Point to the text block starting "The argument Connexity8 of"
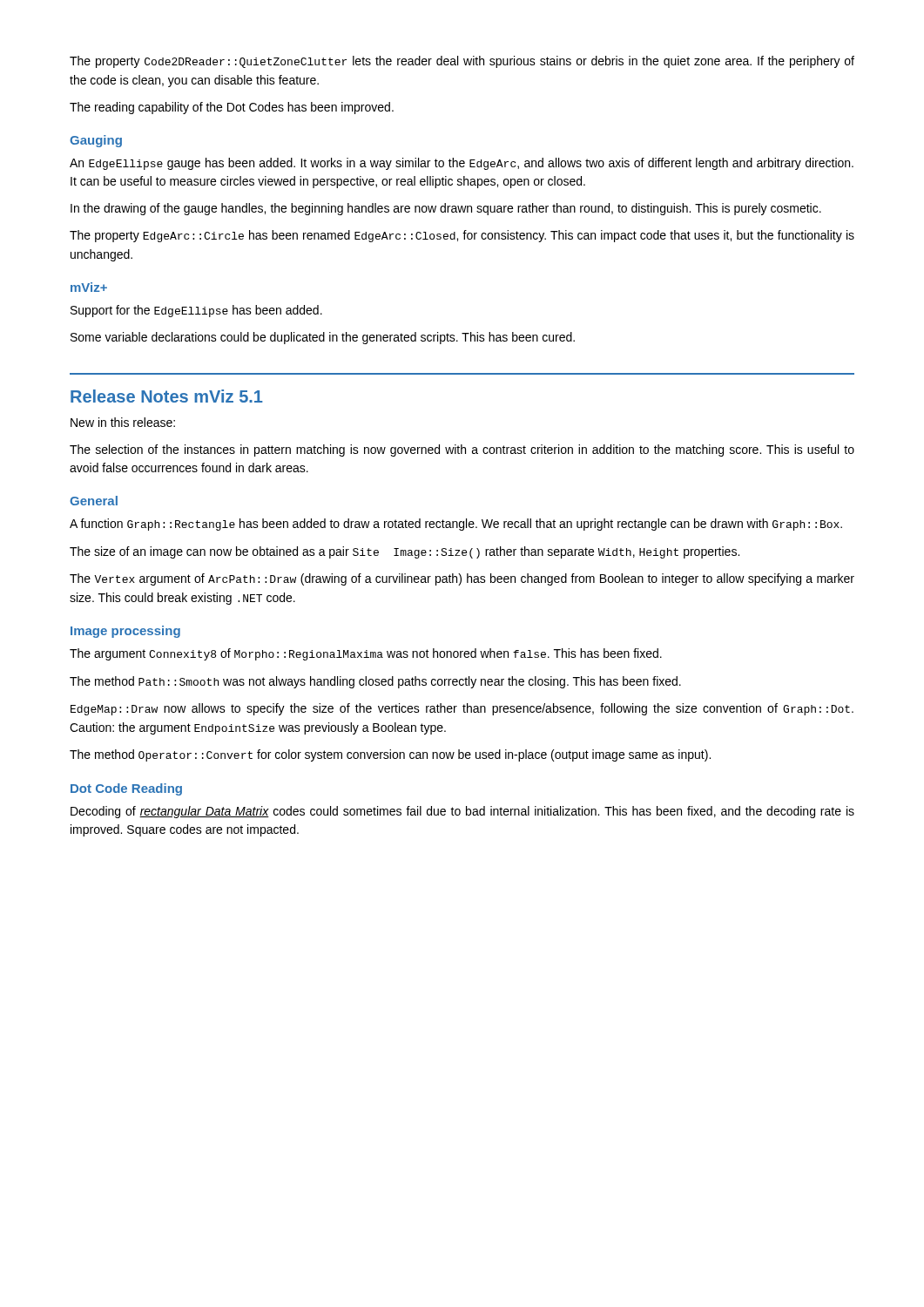 pyautogui.click(x=462, y=654)
